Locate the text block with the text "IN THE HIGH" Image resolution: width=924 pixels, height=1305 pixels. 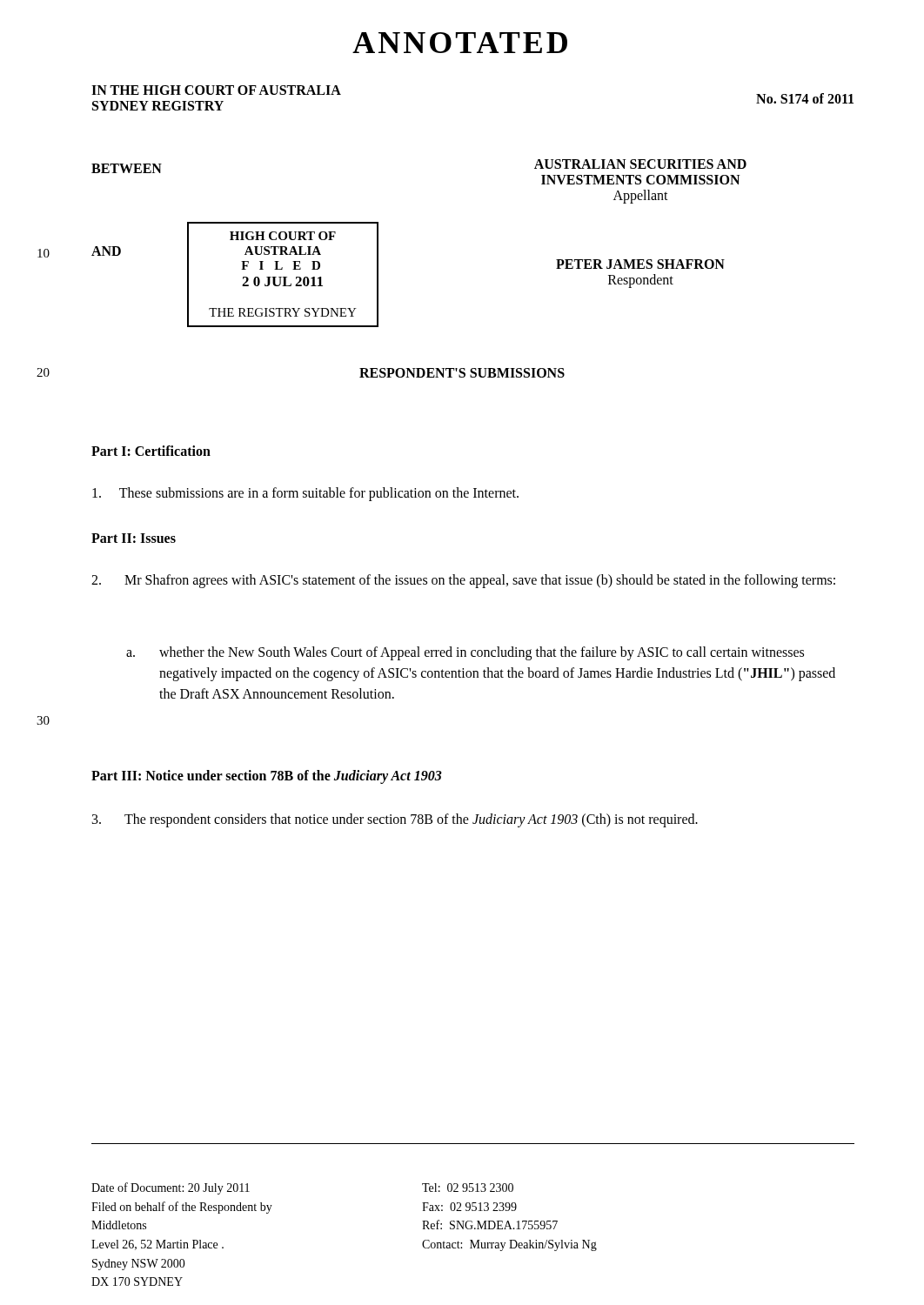[x=216, y=98]
